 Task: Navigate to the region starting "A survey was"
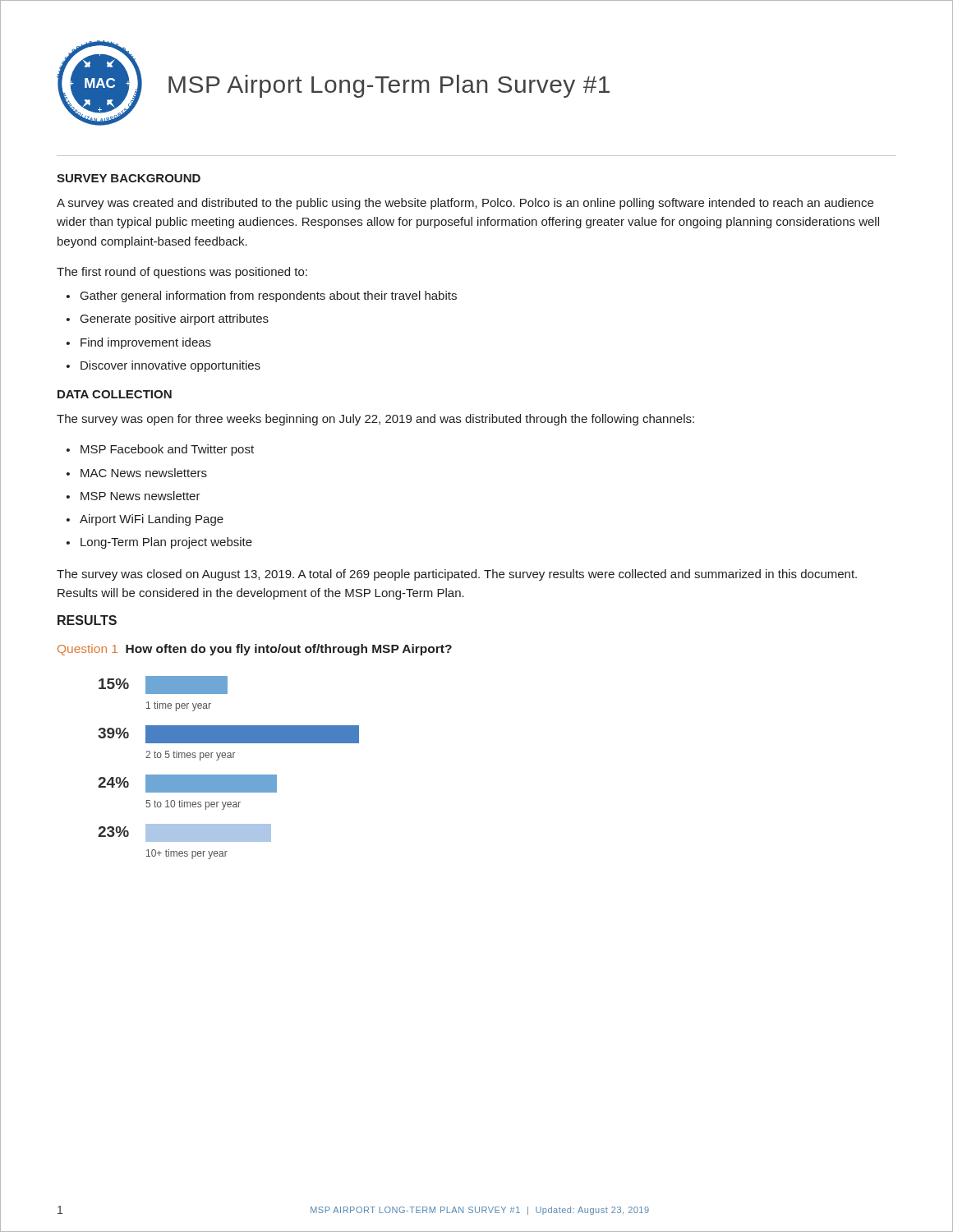click(468, 222)
